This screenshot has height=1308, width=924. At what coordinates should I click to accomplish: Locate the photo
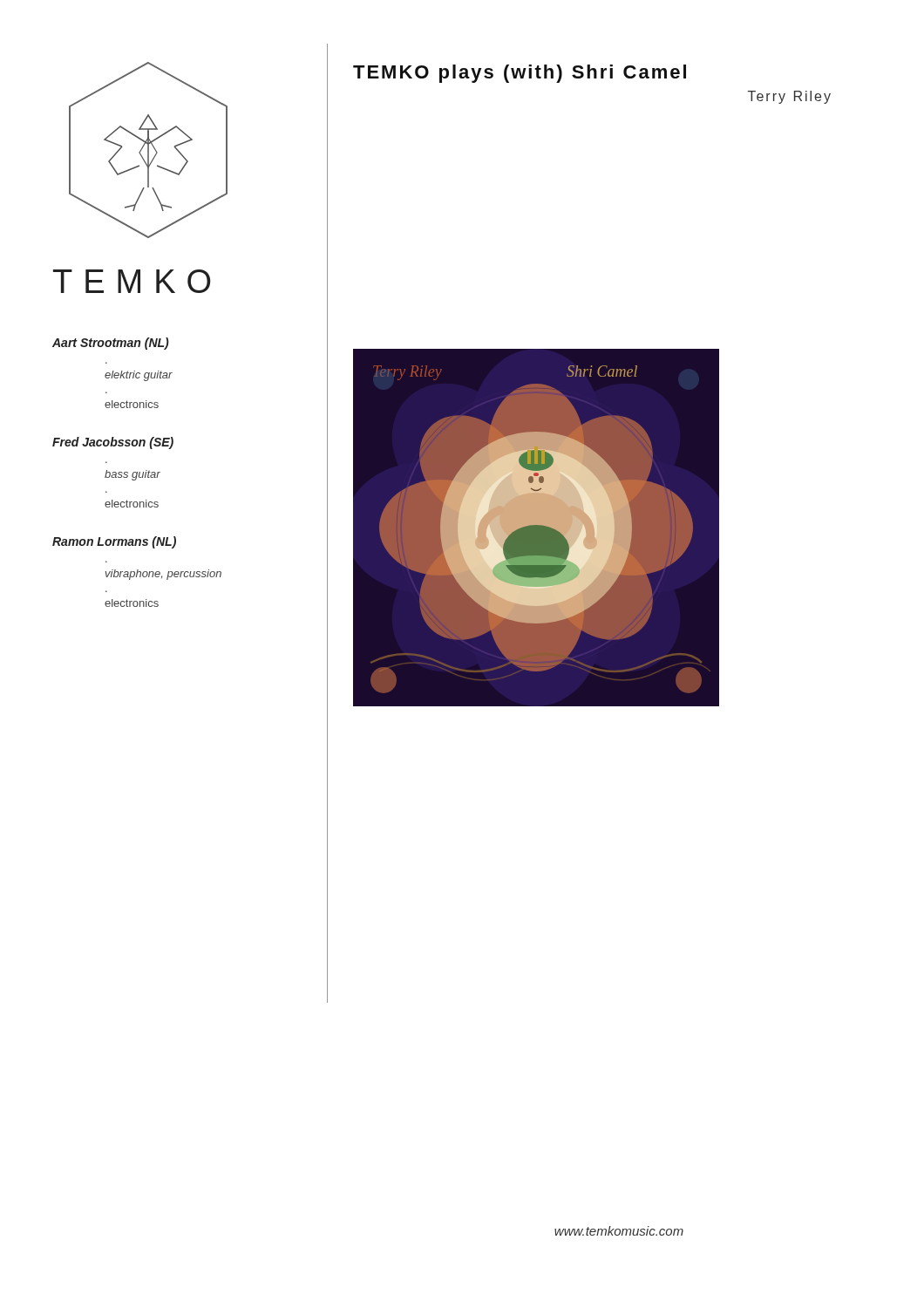pos(536,528)
